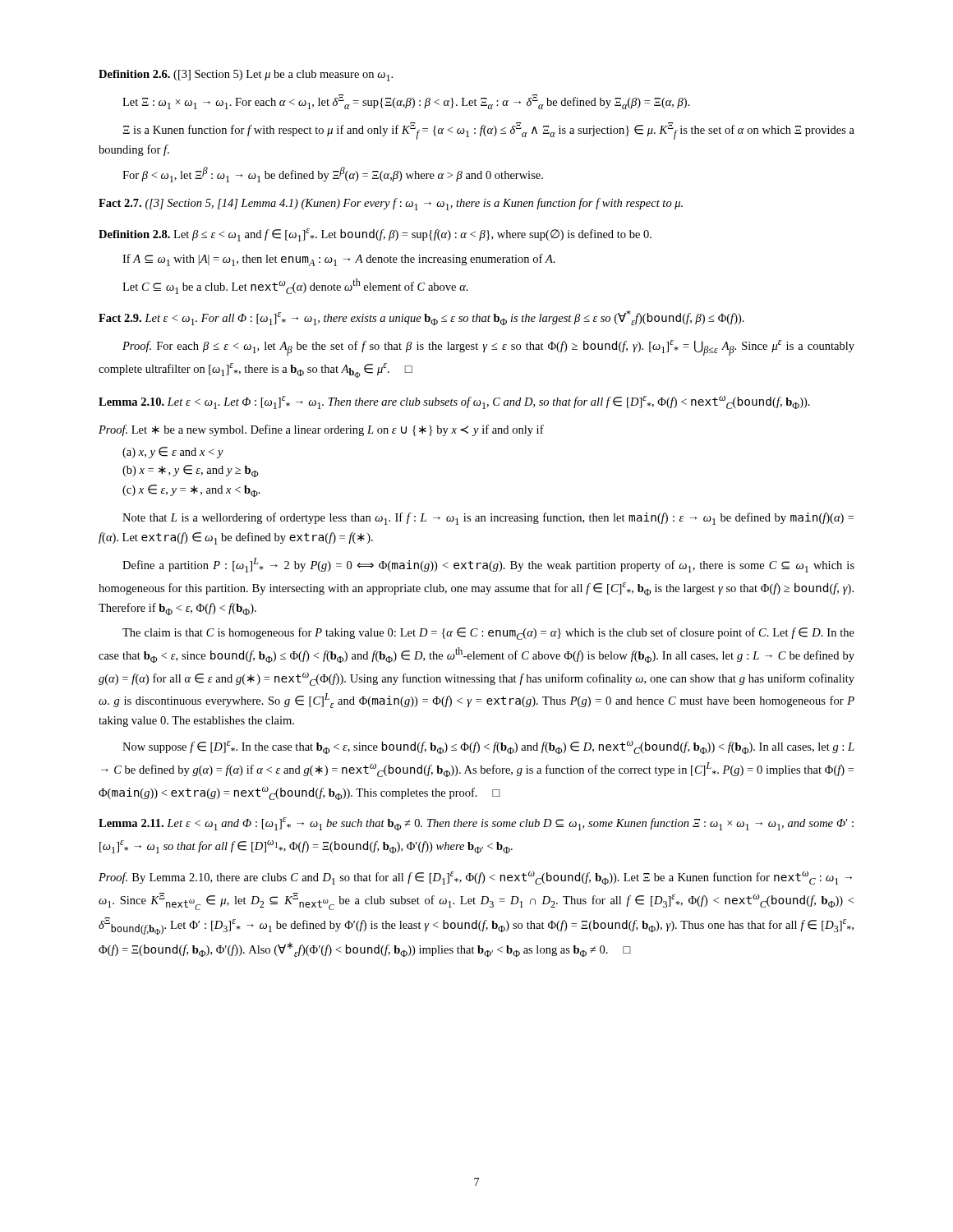Click on the text block with the text "Lemma 2.11. Let ε < ω1 and Φ"
Image resolution: width=953 pixels, height=1232 pixels.
[476, 835]
